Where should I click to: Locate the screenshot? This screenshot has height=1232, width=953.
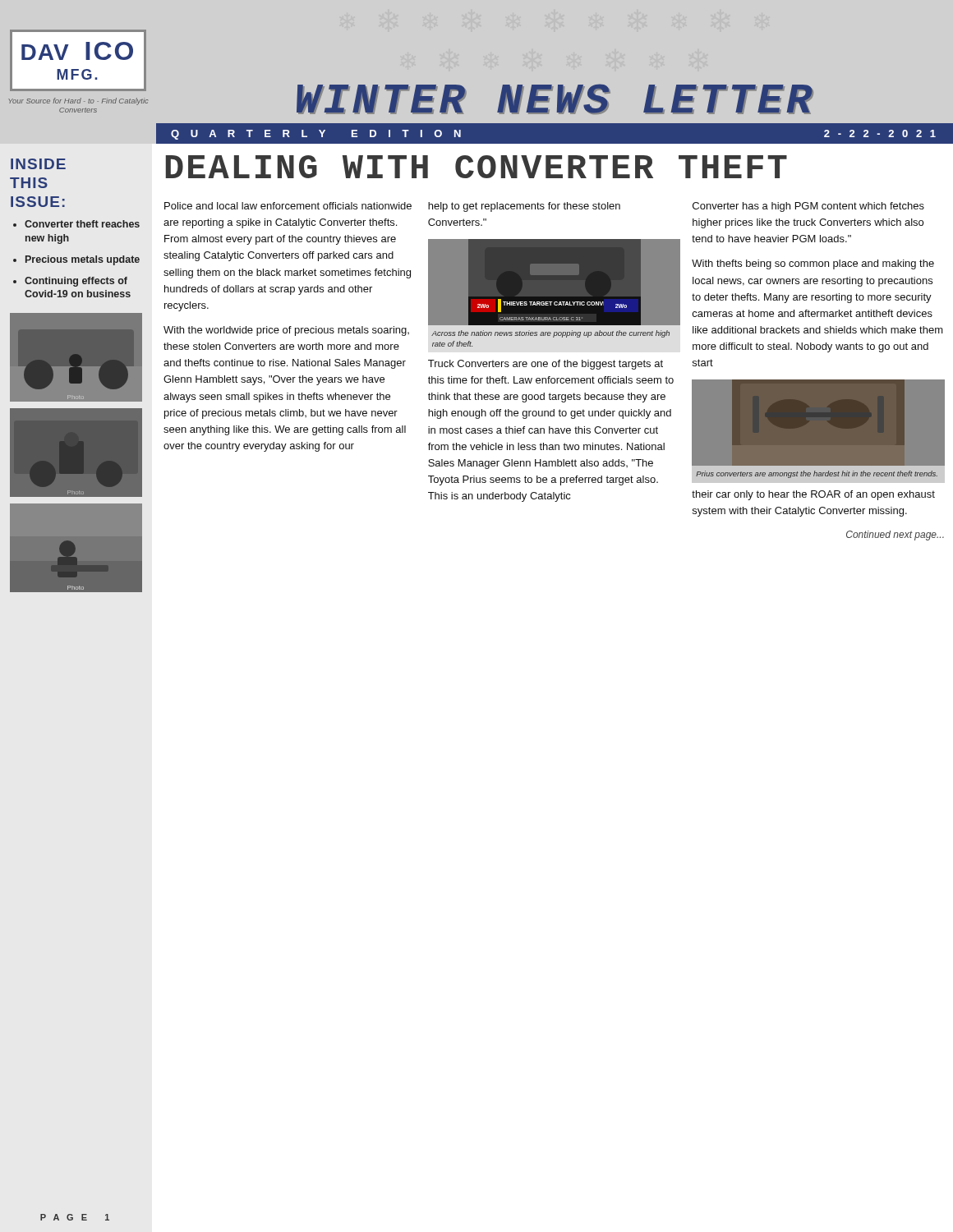coord(554,296)
